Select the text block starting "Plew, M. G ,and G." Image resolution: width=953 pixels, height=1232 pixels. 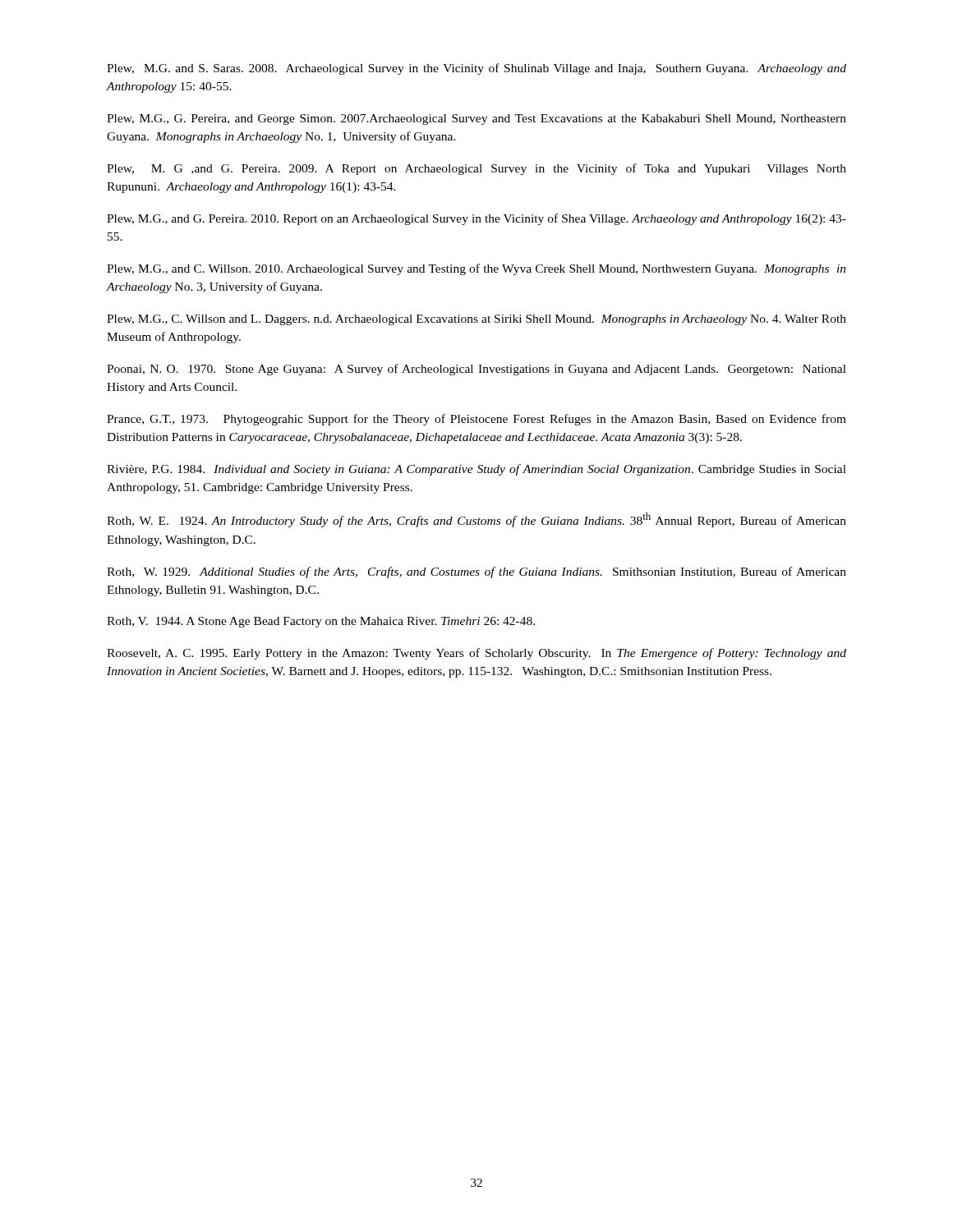pyautogui.click(x=476, y=177)
